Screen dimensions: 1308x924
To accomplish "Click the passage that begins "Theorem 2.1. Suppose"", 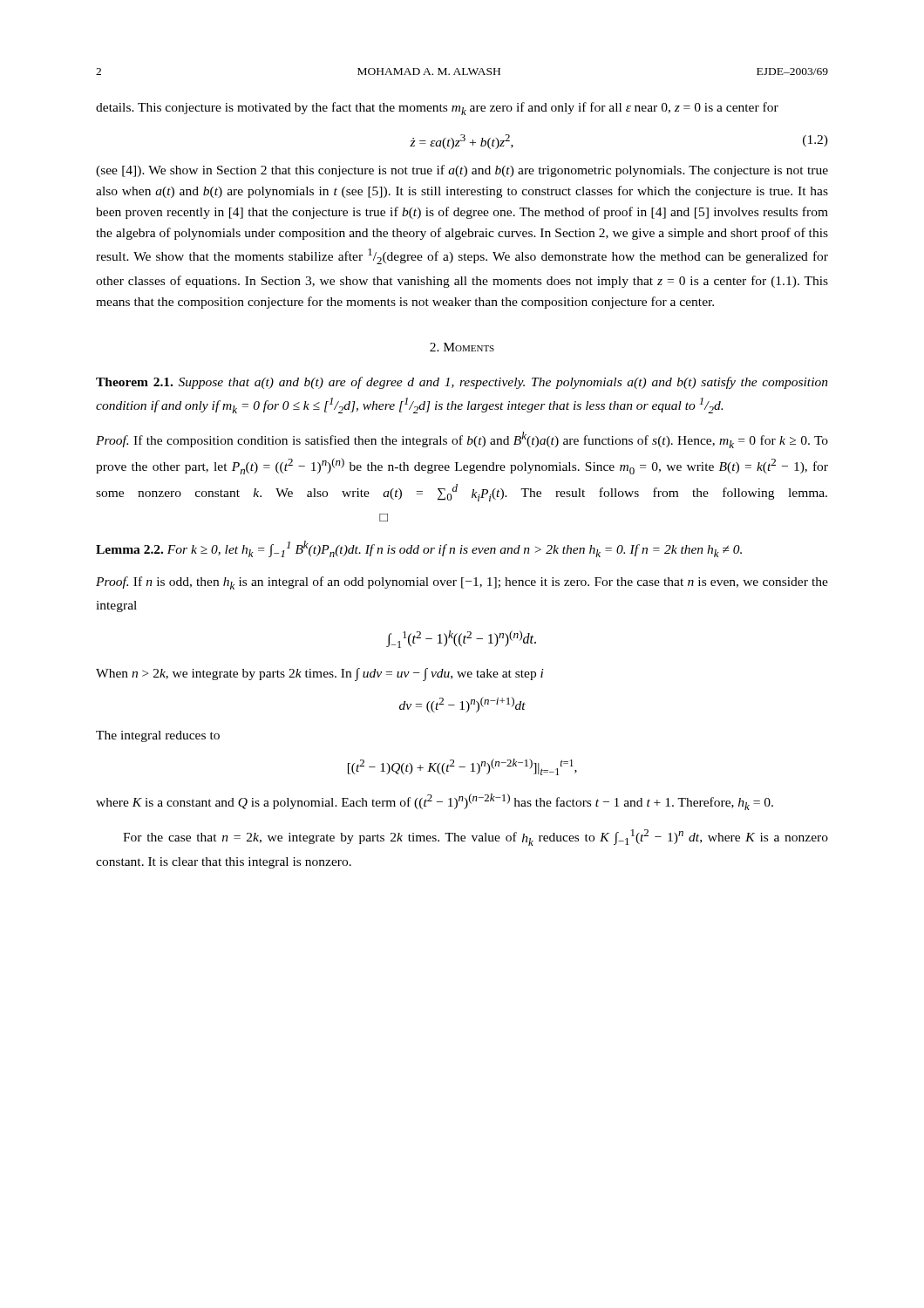I will click(462, 395).
